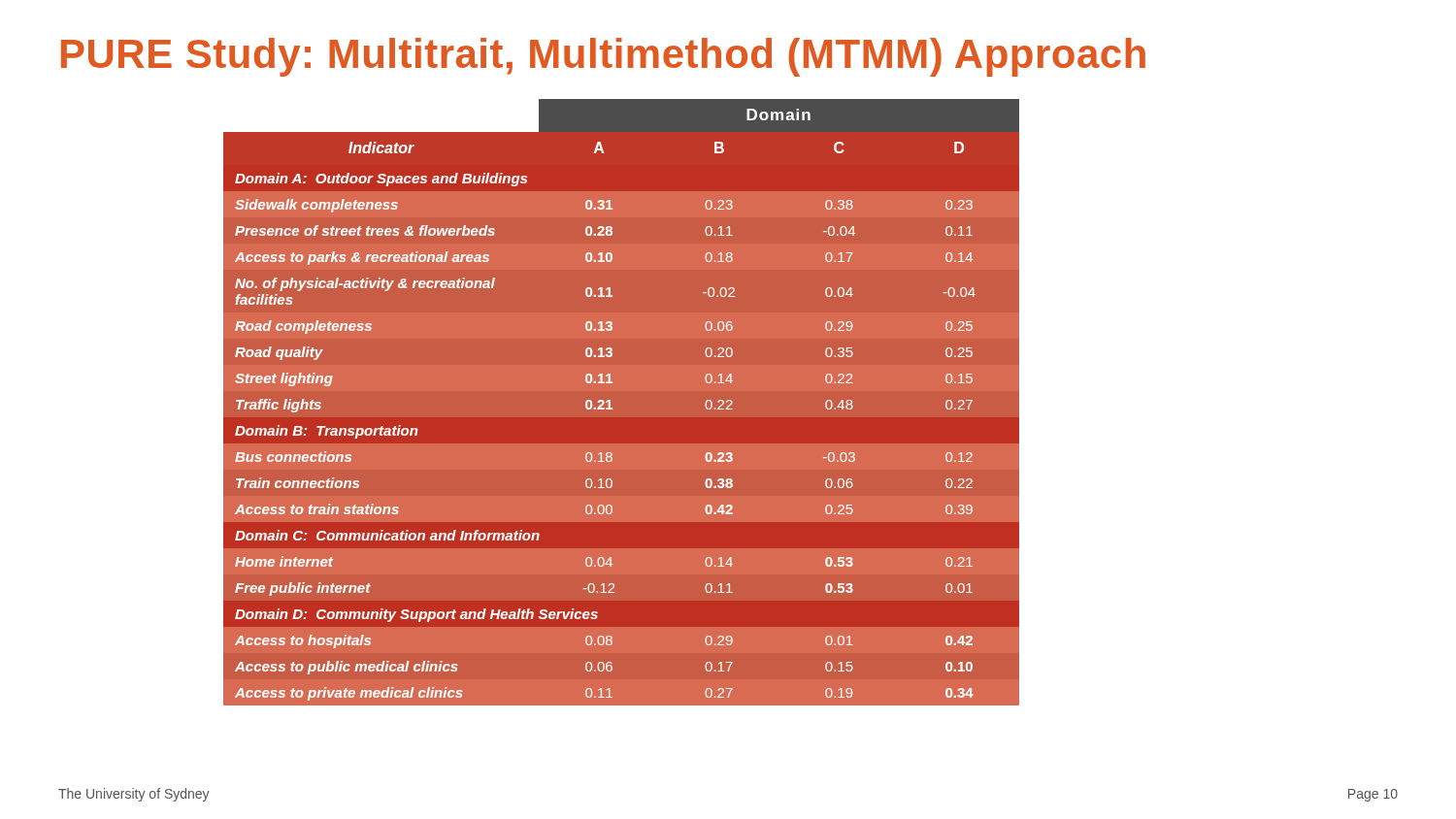Screen dimensions: 819x1456
Task: Click on the element starting "PURE Study: Multitrait, Multimethod"
Action: click(x=603, y=54)
